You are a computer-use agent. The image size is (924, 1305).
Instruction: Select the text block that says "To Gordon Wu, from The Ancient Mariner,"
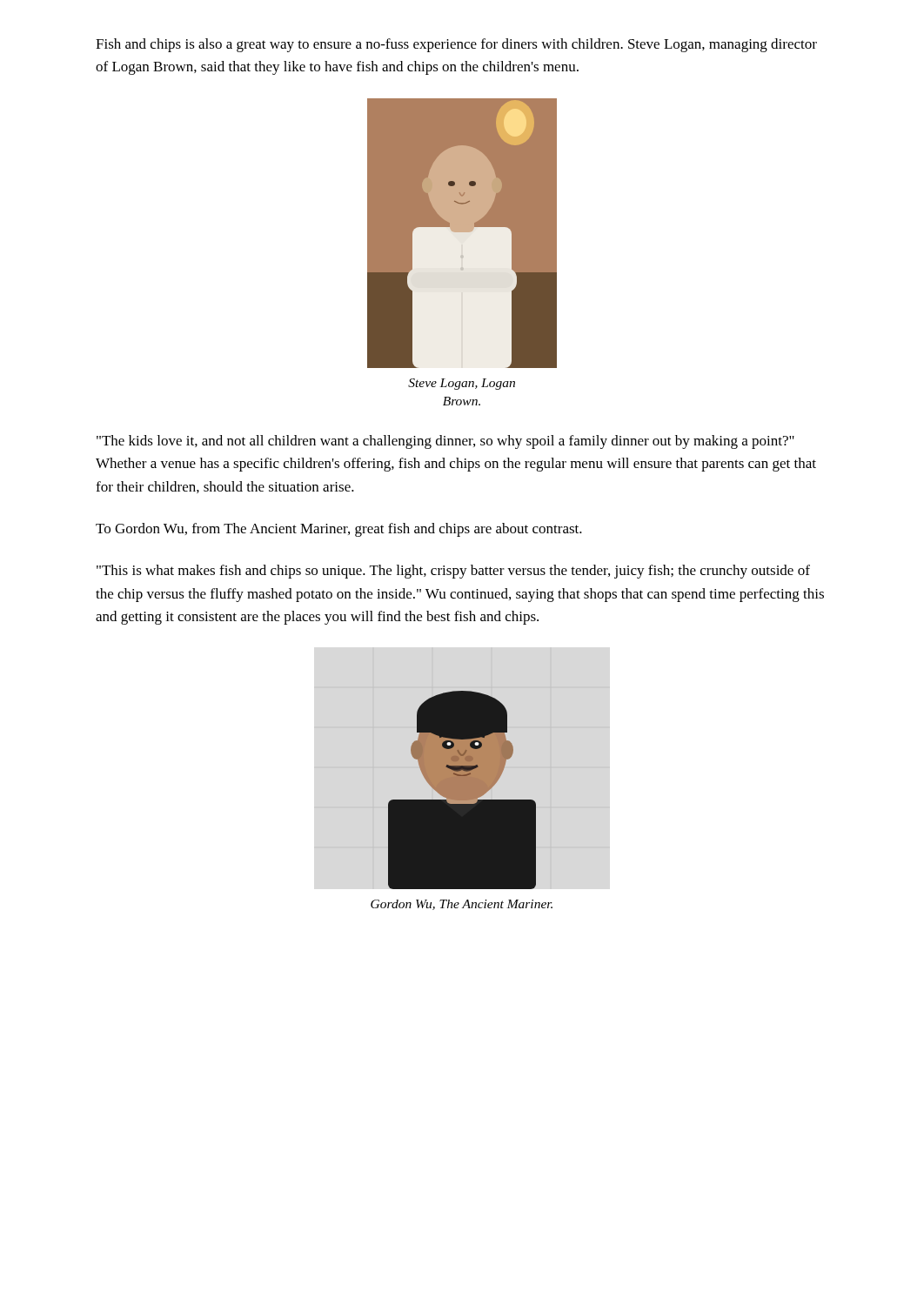tap(339, 529)
